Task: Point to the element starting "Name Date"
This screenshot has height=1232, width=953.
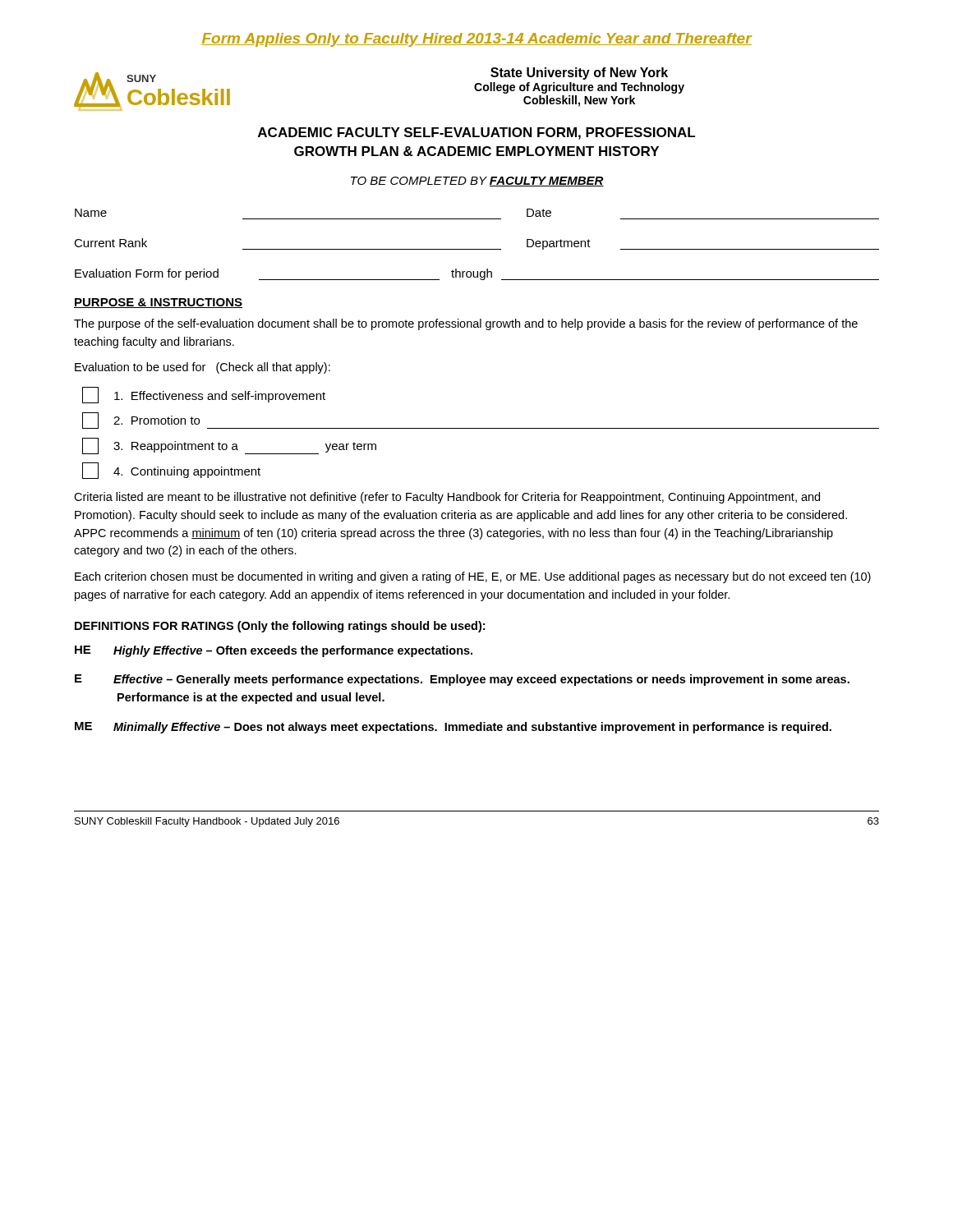Action: [x=476, y=211]
